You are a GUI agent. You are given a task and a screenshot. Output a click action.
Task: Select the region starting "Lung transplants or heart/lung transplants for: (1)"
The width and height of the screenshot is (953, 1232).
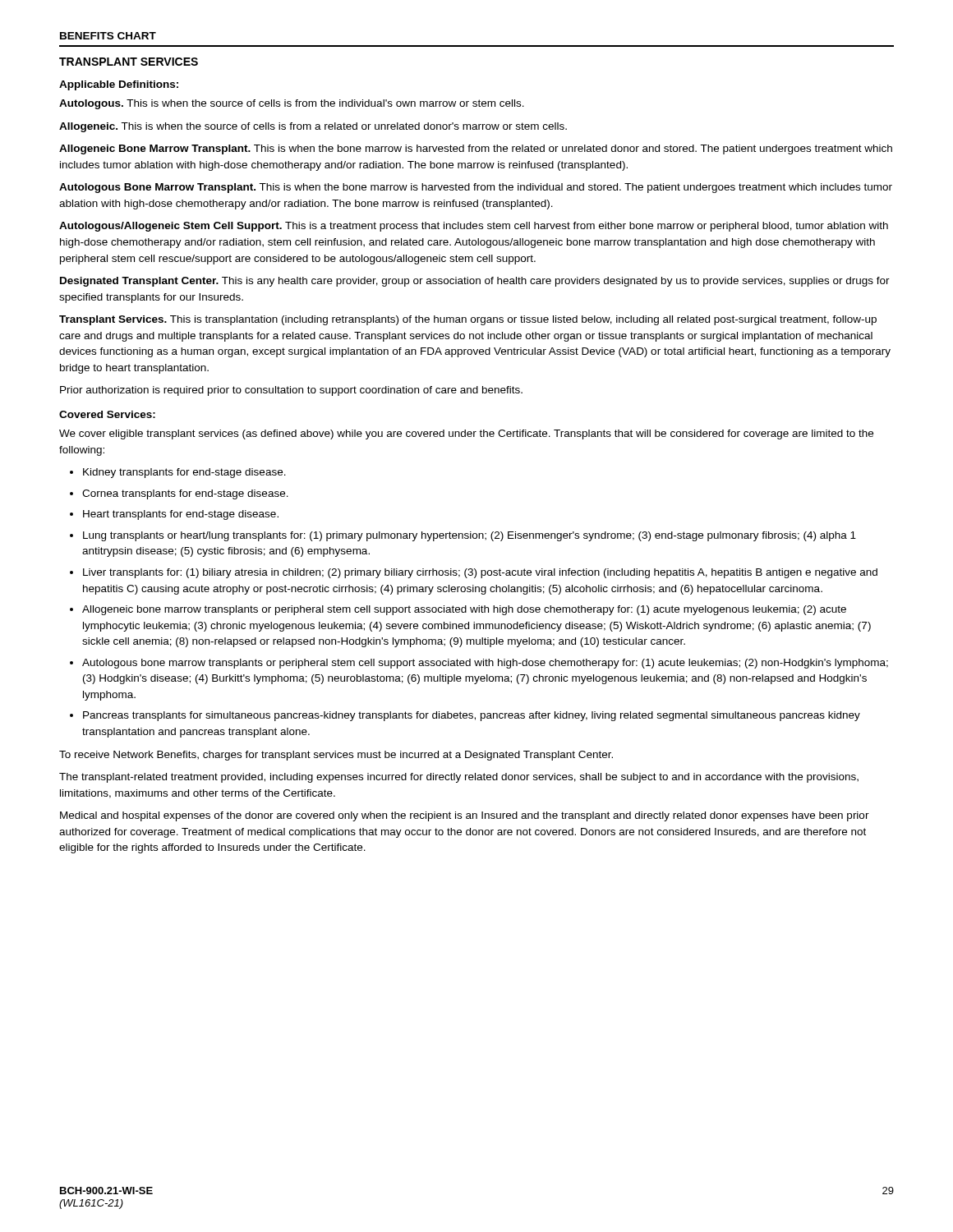click(x=469, y=543)
